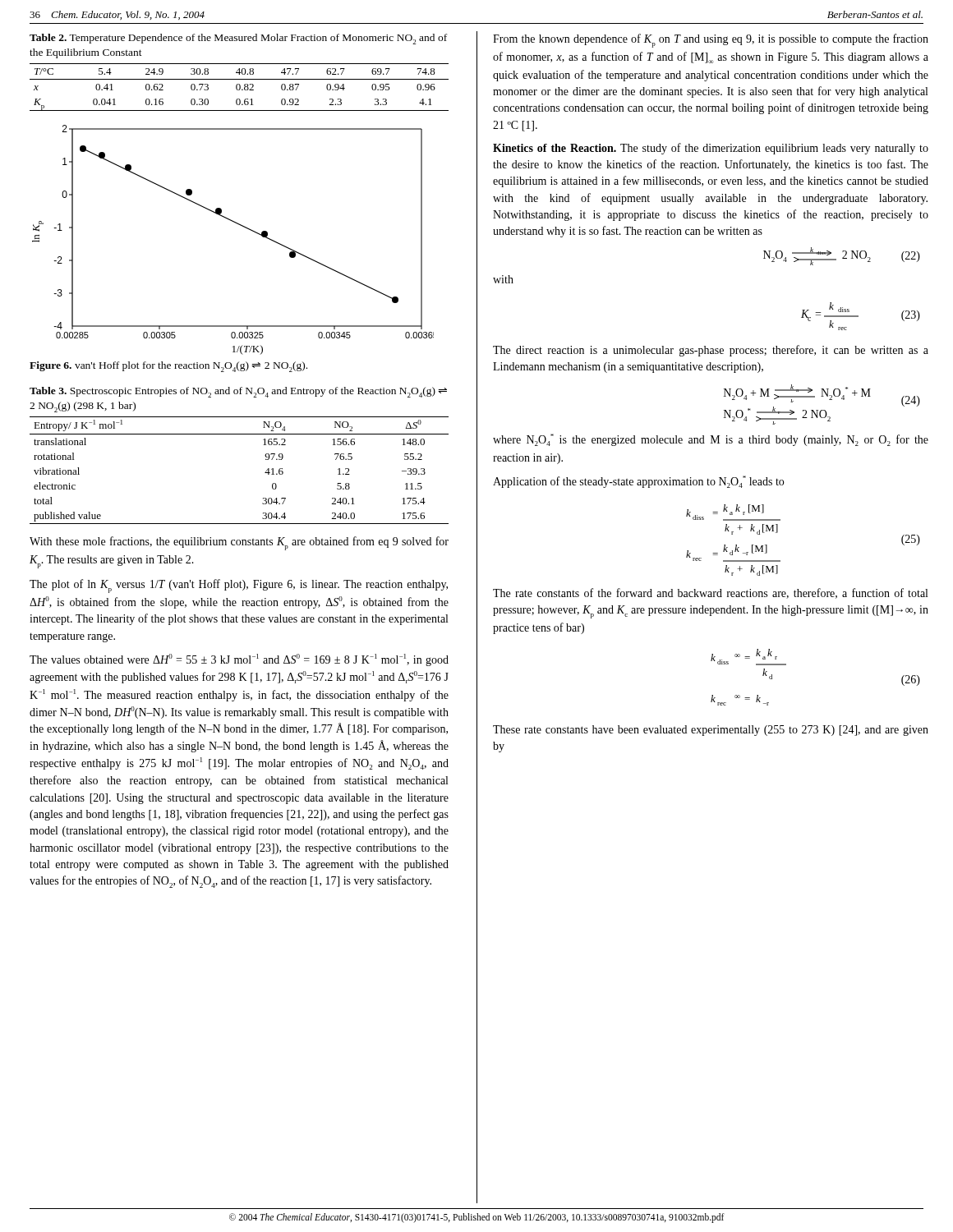This screenshot has width=953, height=1232.
Task: Point to the caption beginning "Table 2. Temperature Dependence of the Measured Molar"
Action: [238, 45]
